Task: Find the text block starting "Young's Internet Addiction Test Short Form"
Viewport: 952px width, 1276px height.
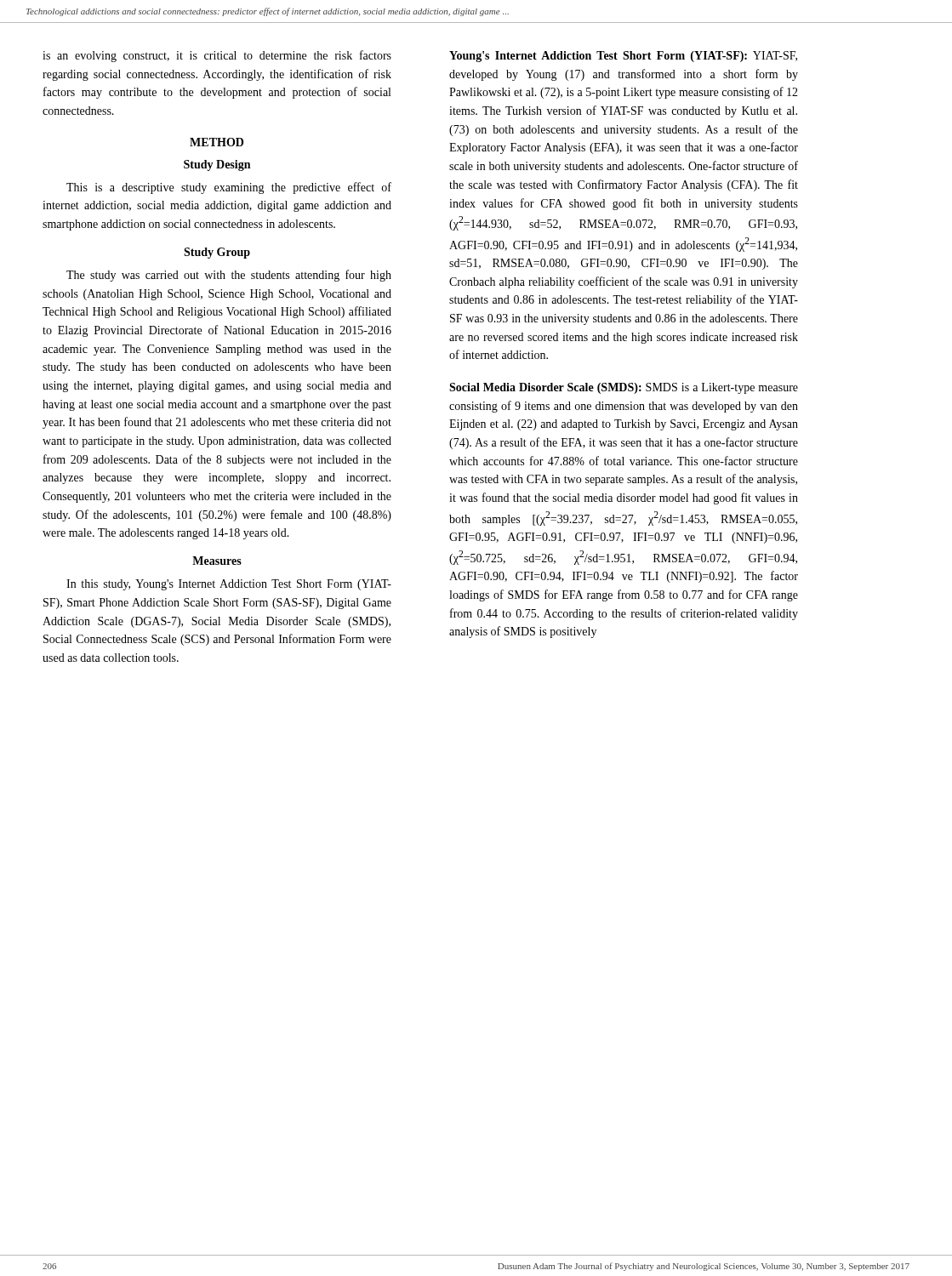Action: 624,206
